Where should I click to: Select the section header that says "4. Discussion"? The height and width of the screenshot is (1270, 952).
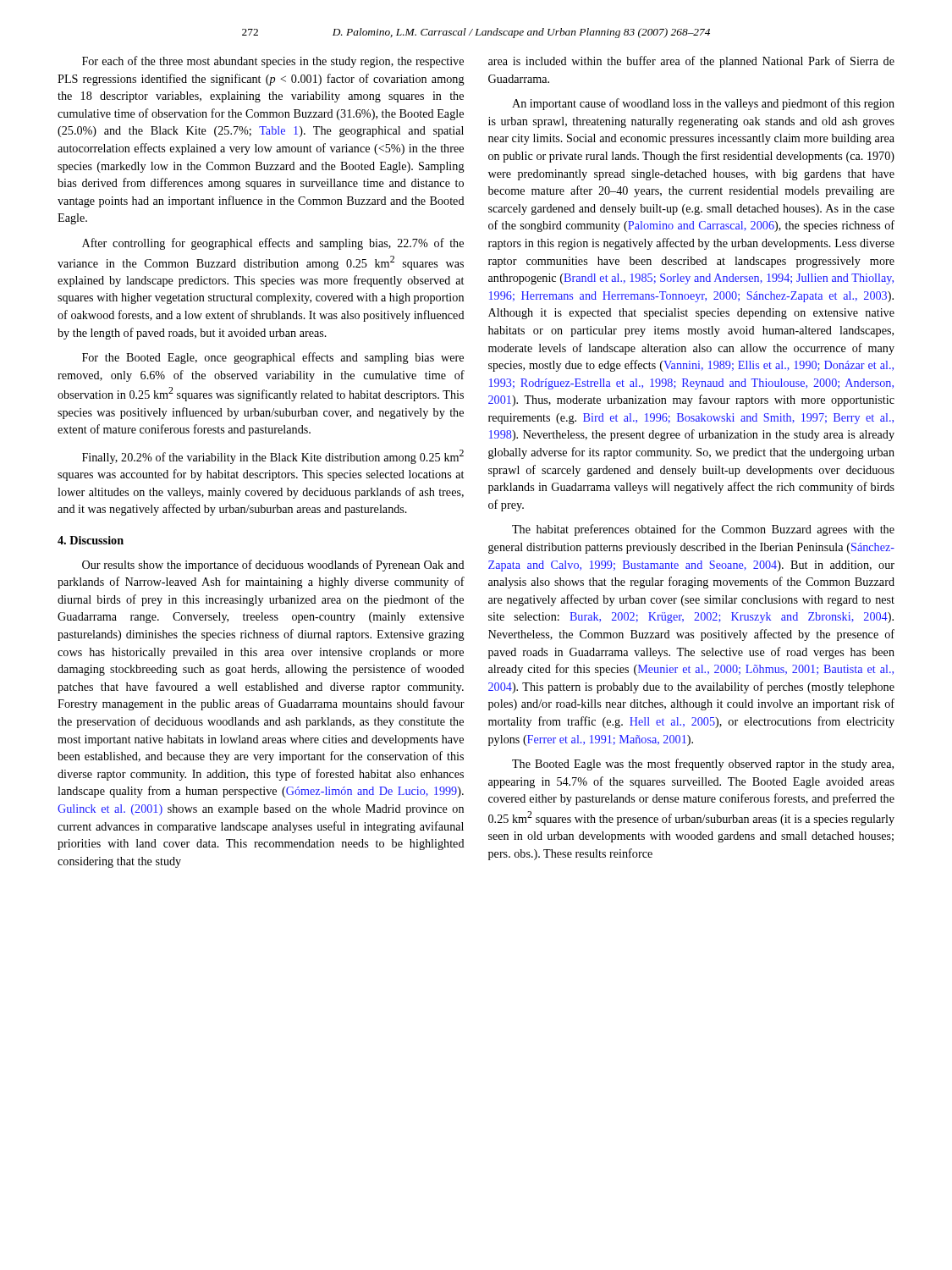pyautogui.click(x=91, y=540)
